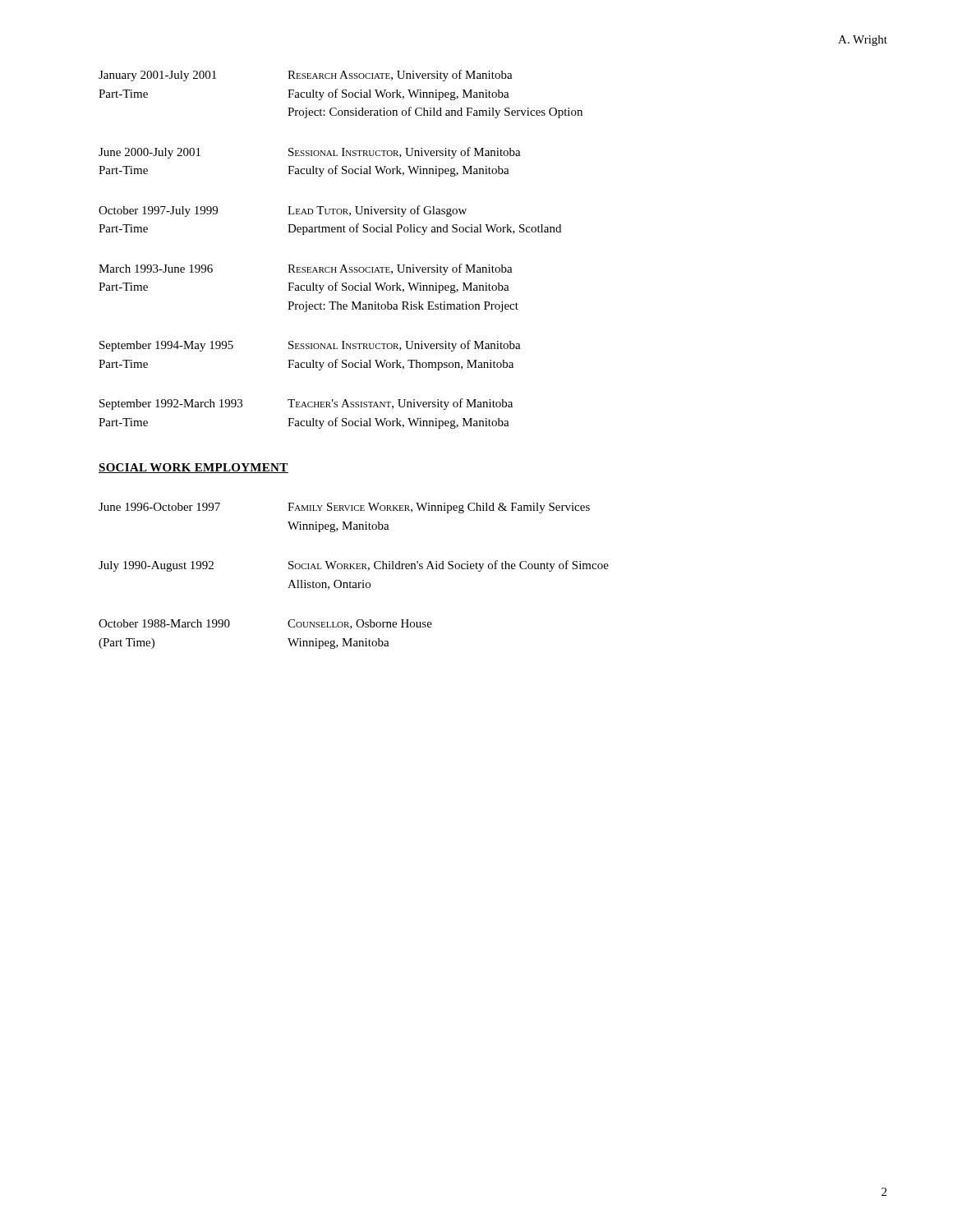Image resolution: width=953 pixels, height=1232 pixels.
Task: Click on the block starting "September 1992-March 1993"
Action: 485,413
